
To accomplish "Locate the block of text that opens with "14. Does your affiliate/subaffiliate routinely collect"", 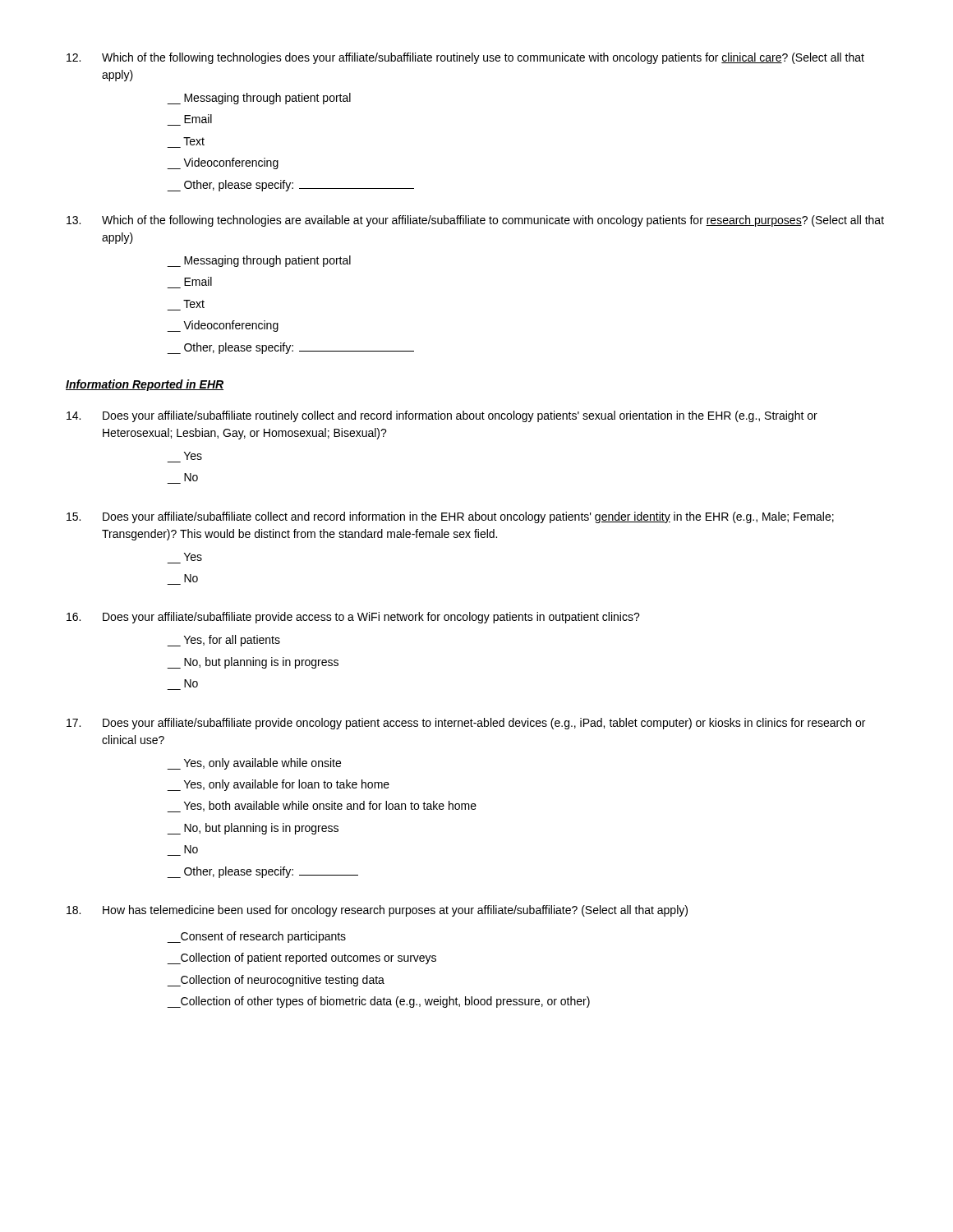I will (442, 416).
